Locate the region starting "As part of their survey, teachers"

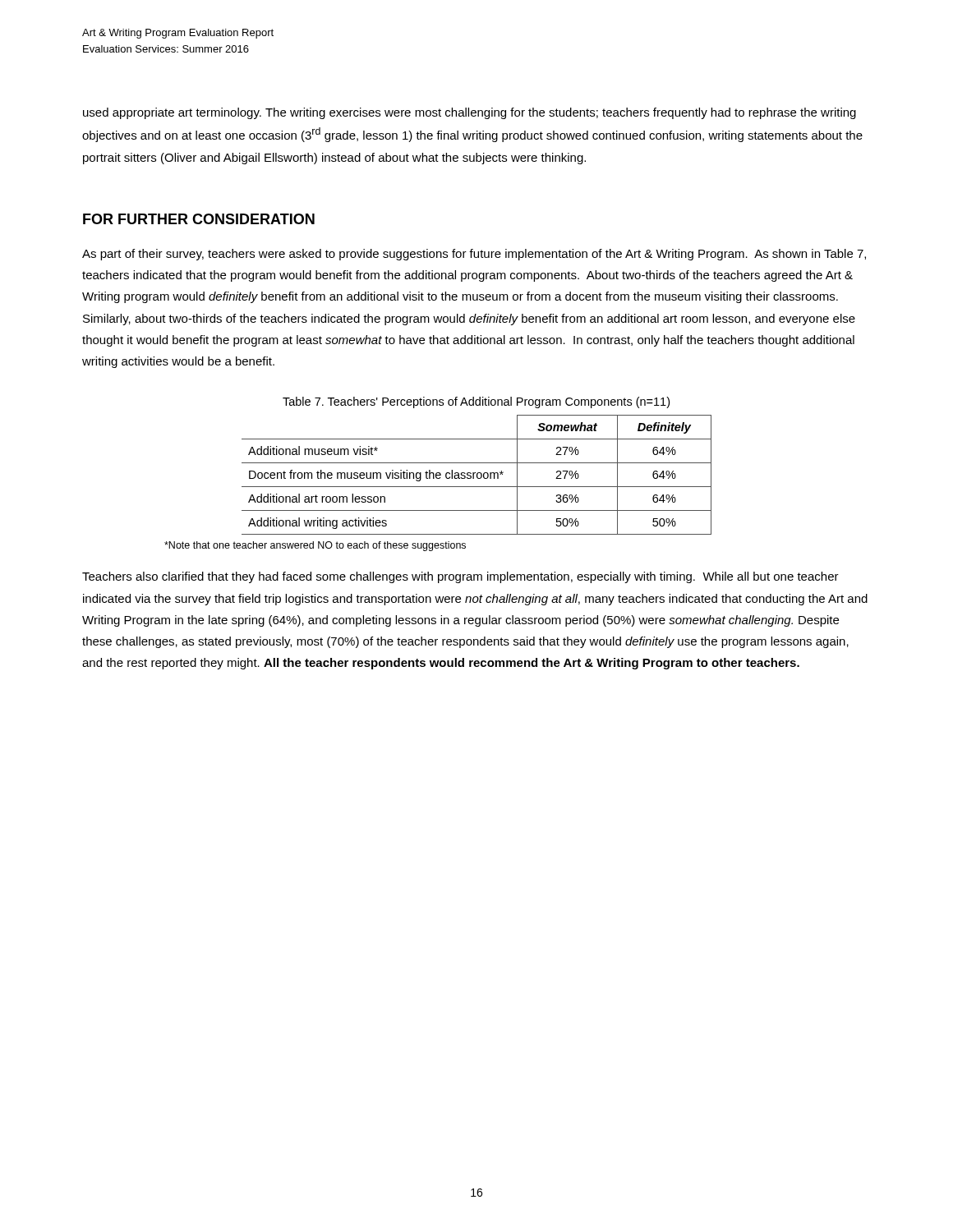475,307
